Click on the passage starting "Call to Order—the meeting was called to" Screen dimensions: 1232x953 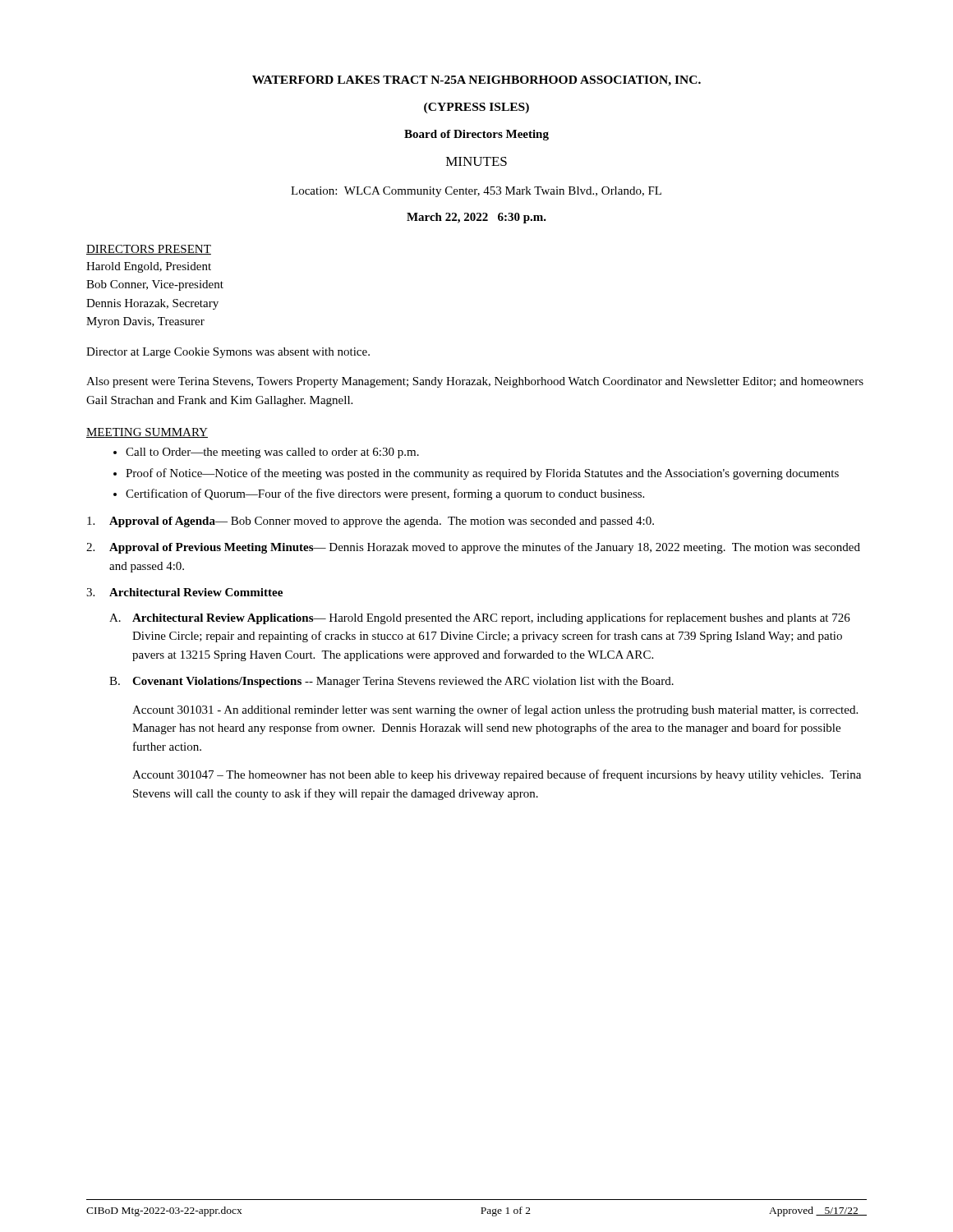point(273,452)
